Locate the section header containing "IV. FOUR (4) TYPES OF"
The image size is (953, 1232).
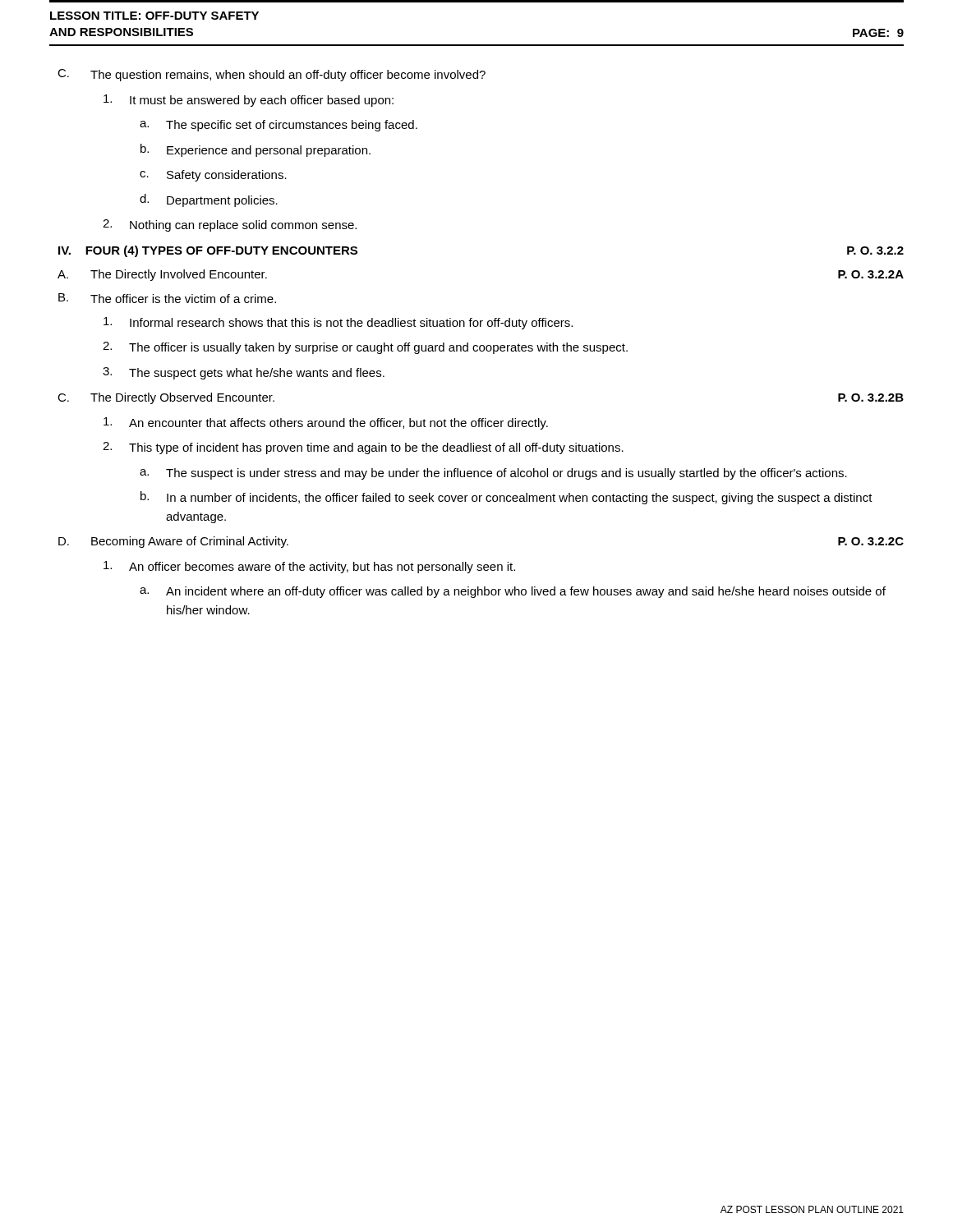215,251
